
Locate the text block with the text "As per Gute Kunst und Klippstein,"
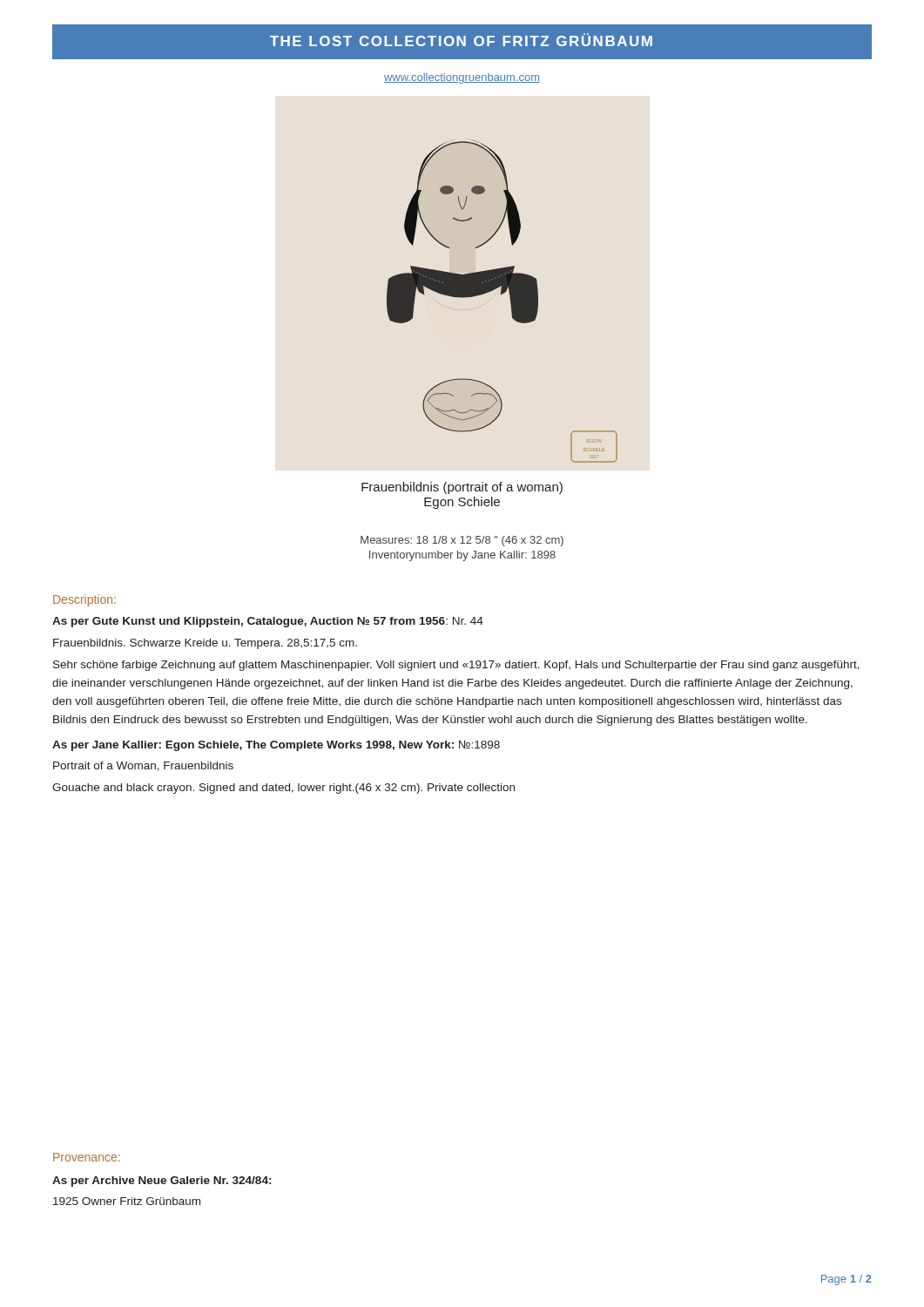point(462,705)
